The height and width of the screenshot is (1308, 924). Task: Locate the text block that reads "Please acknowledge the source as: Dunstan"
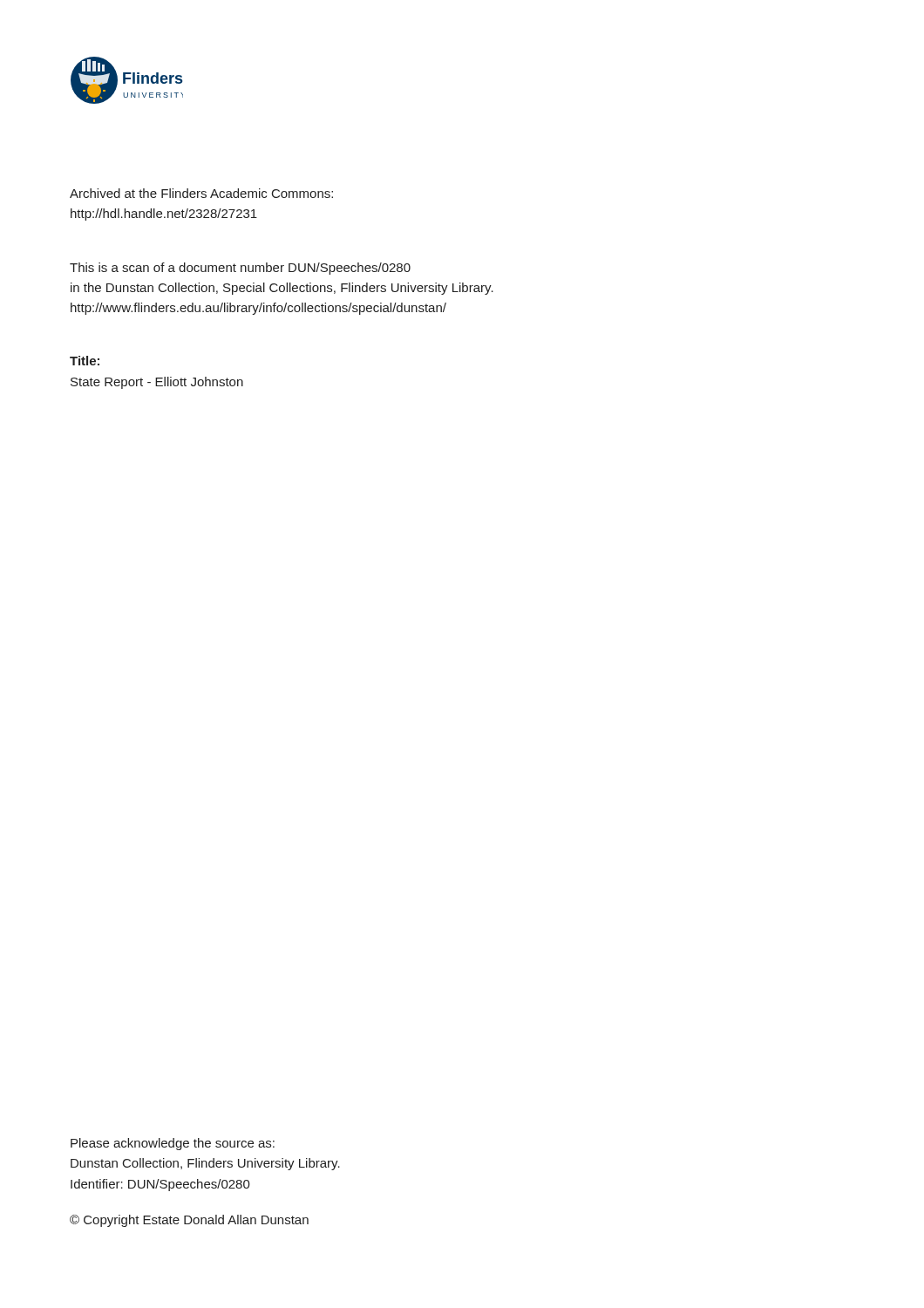point(205,1163)
